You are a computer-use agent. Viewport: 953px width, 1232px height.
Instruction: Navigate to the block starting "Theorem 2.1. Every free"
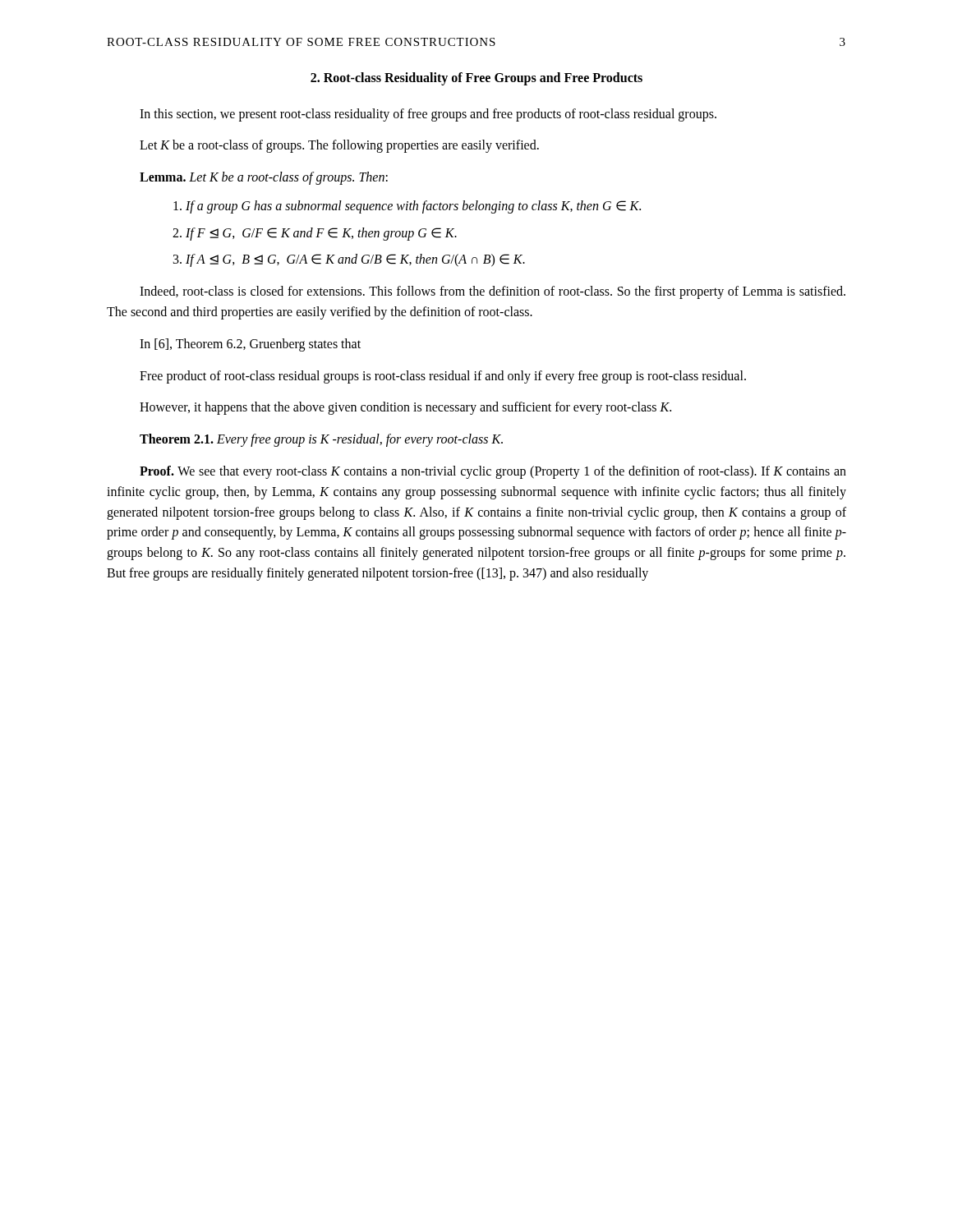322,439
